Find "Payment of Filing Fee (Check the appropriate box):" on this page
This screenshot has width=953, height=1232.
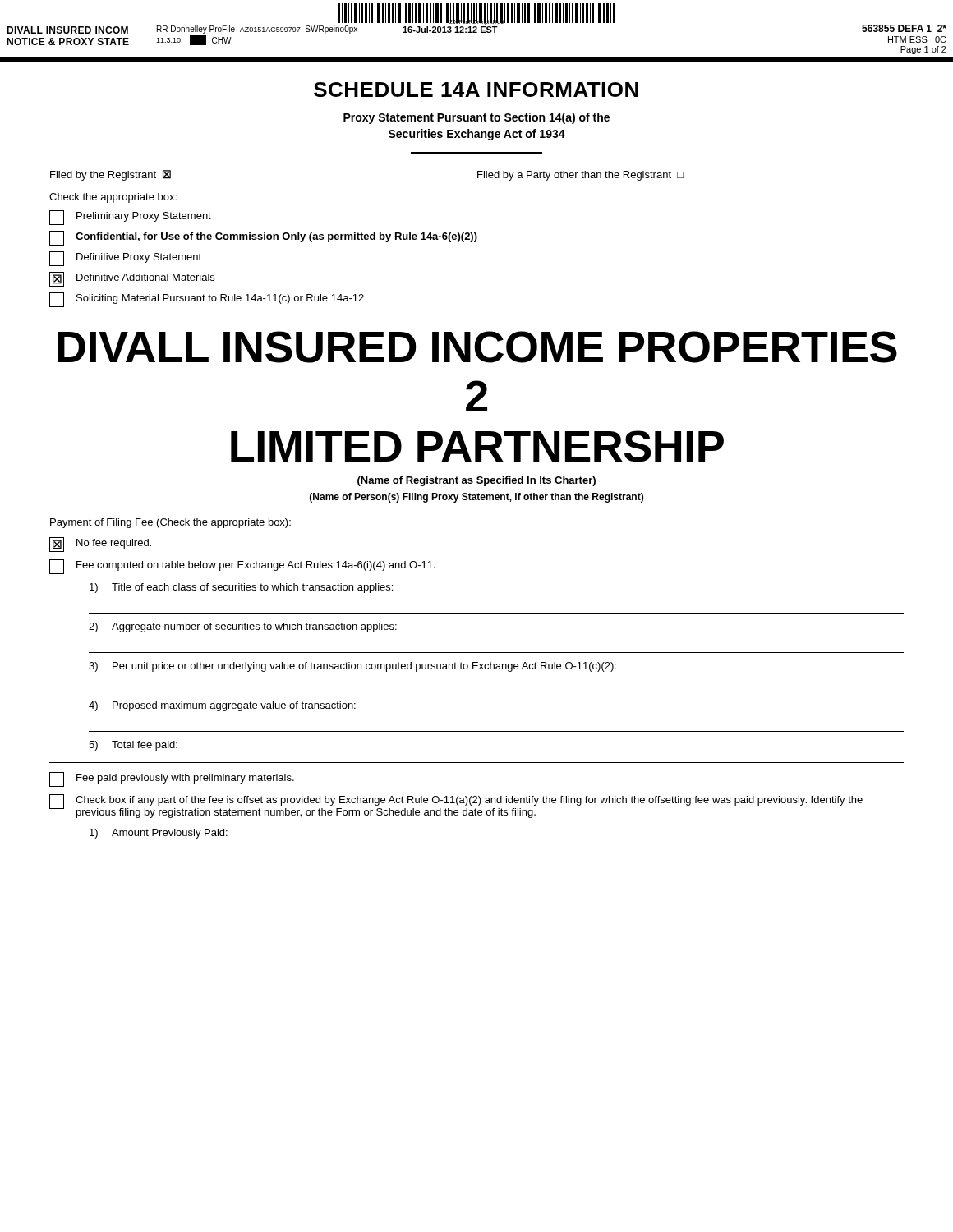tap(170, 522)
